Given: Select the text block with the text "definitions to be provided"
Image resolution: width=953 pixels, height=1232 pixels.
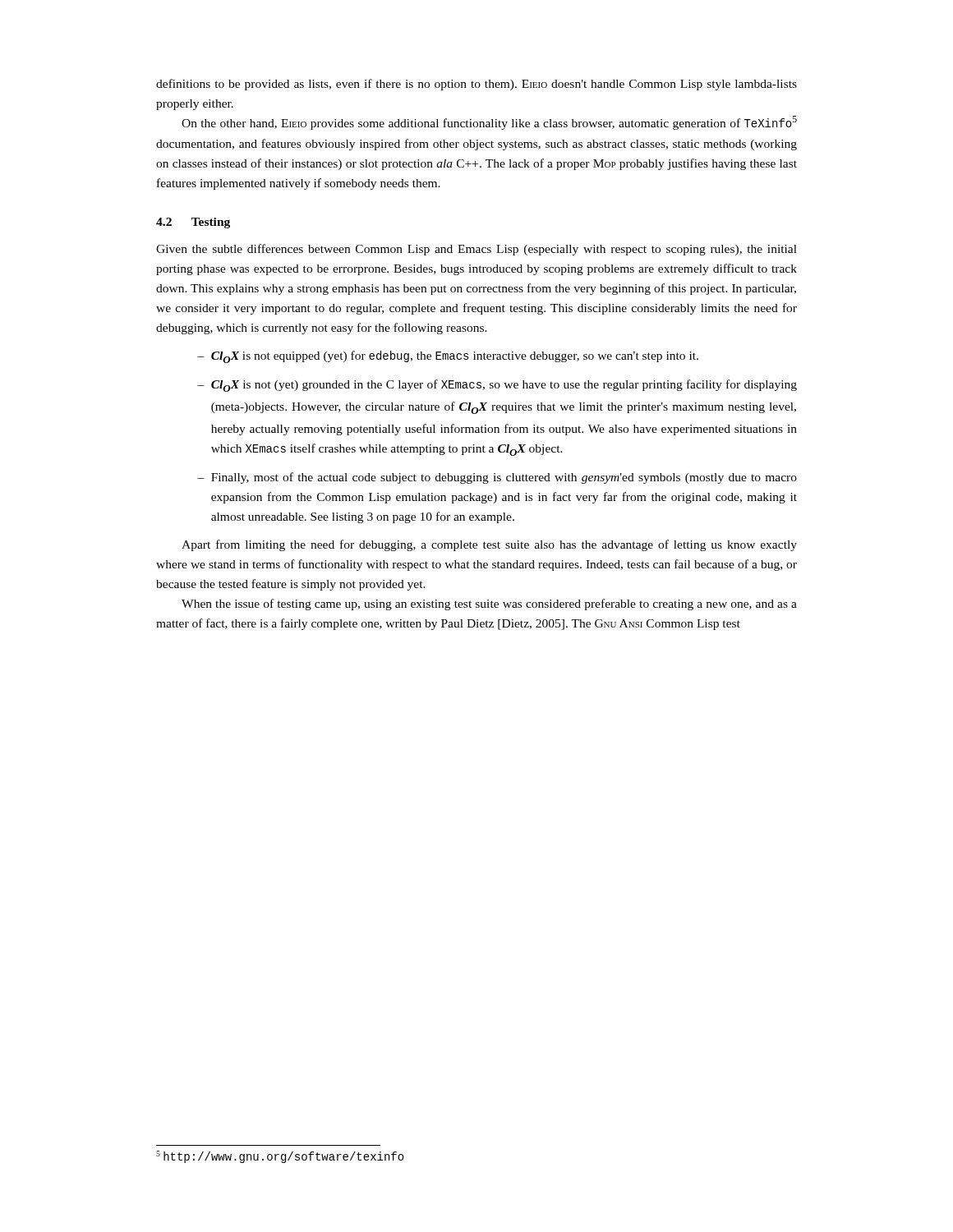Looking at the screenshot, I should [476, 94].
